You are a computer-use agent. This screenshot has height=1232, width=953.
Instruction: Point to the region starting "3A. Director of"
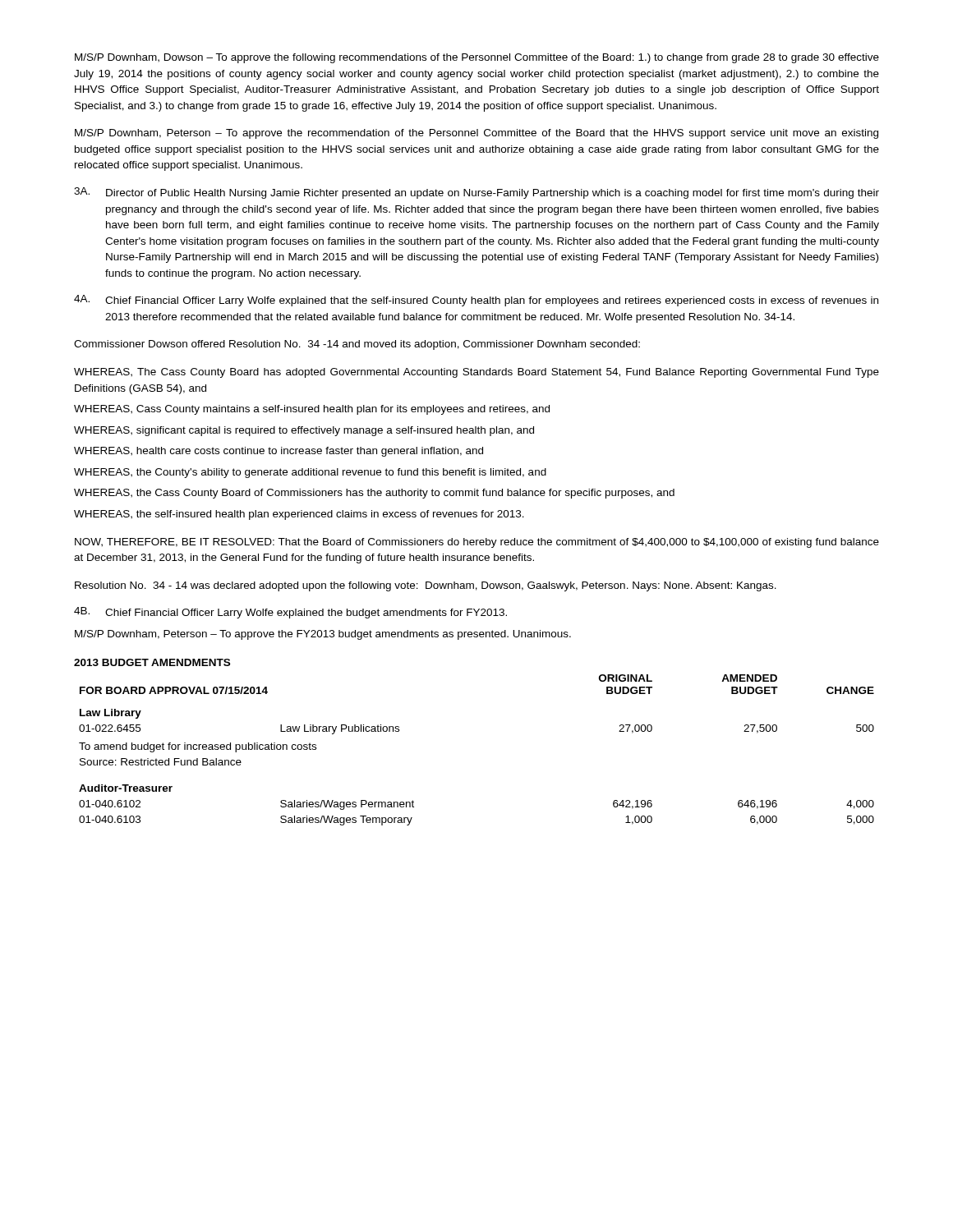point(476,233)
